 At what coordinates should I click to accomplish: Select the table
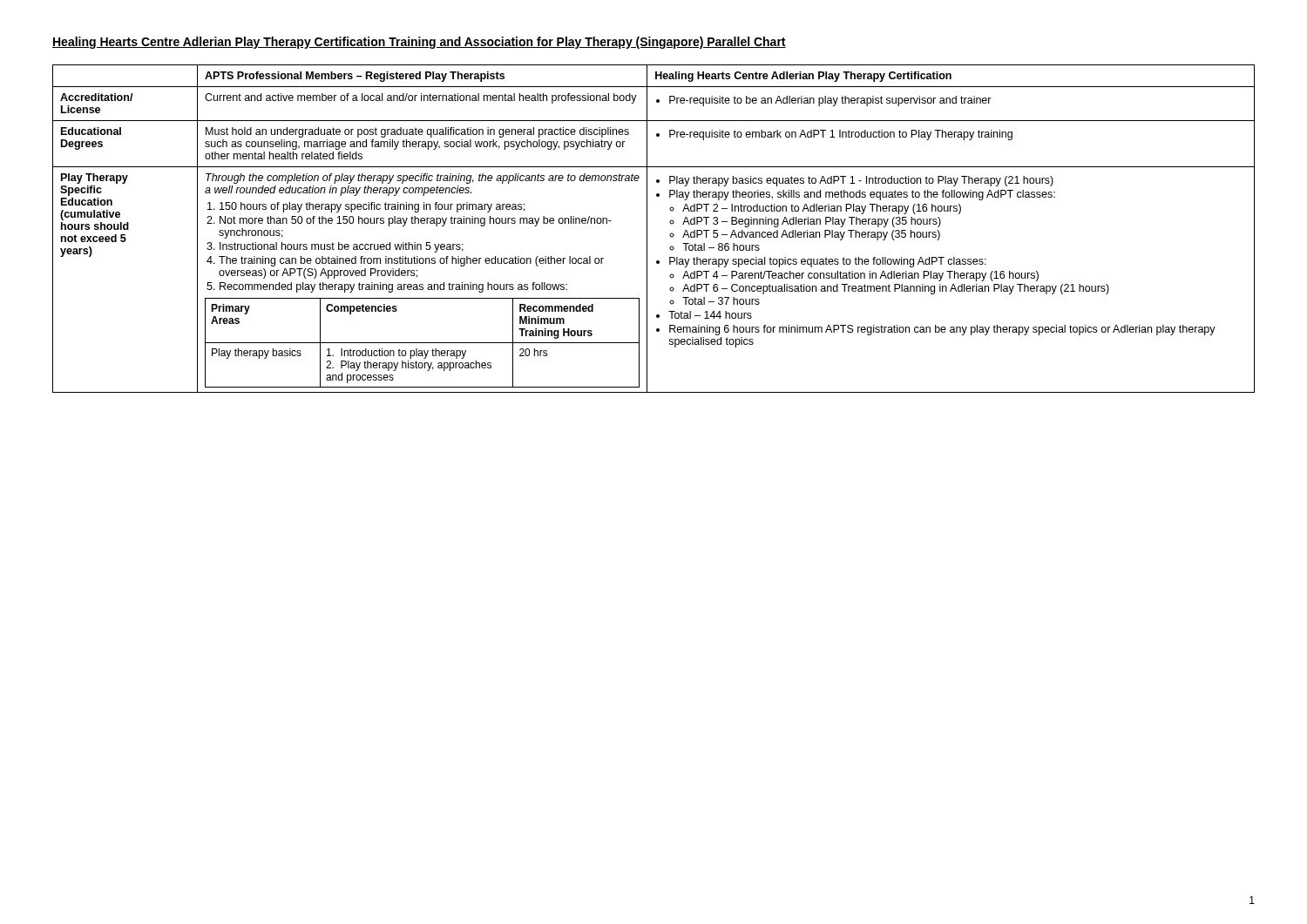point(654,229)
